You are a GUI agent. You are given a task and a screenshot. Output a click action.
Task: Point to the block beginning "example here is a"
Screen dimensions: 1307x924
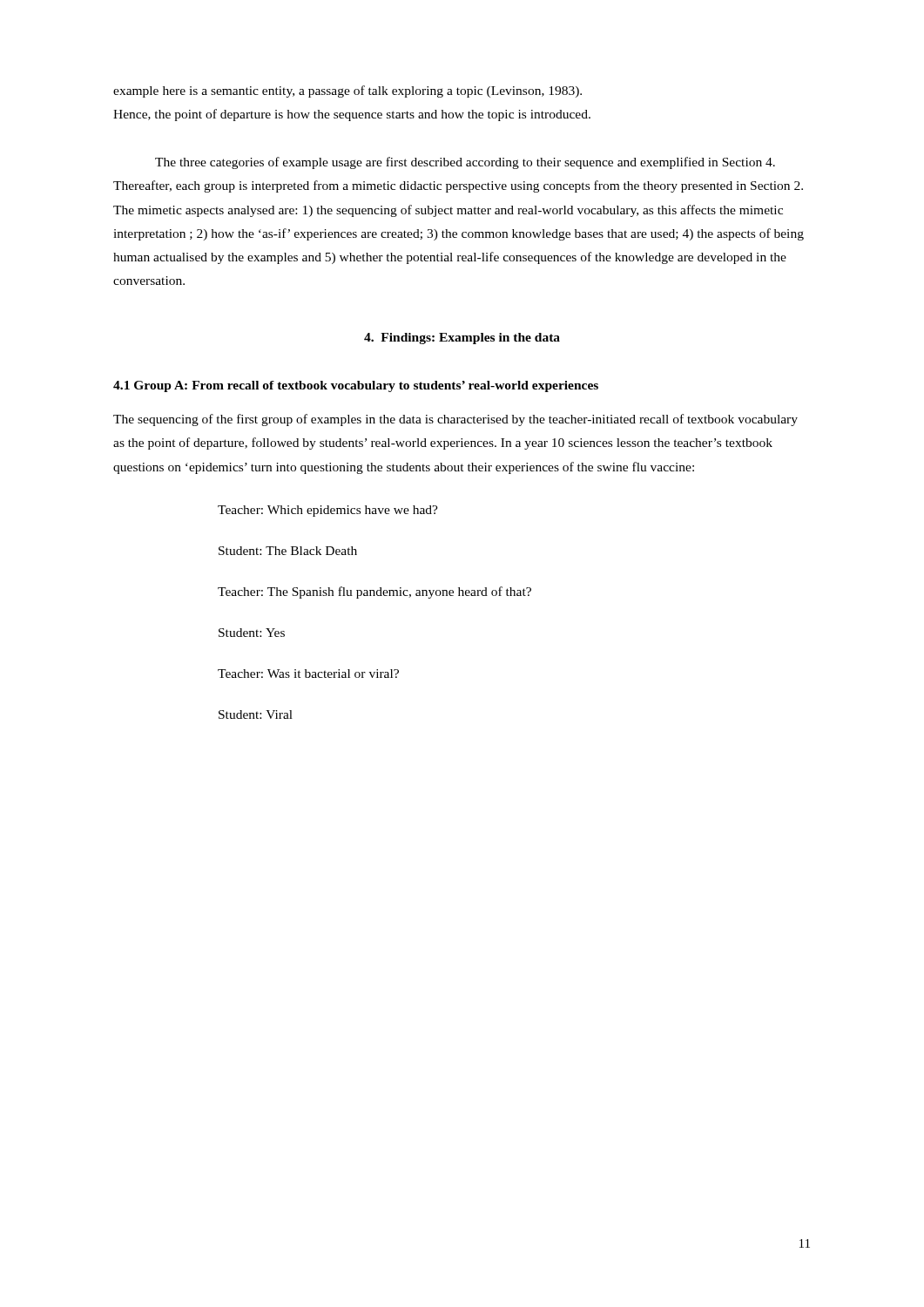pyautogui.click(x=352, y=102)
